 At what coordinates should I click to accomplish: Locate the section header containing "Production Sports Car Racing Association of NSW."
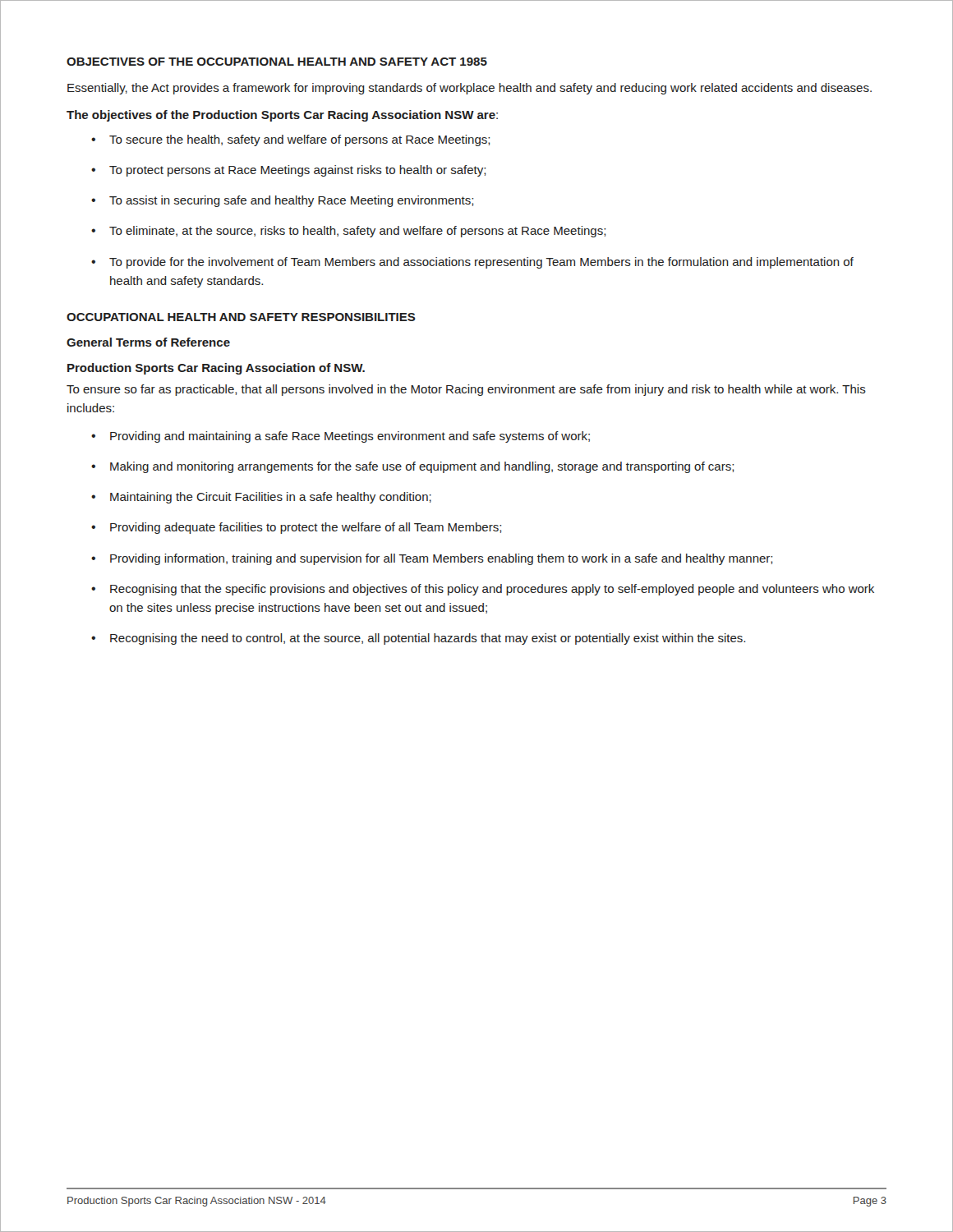pyautogui.click(x=216, y=368)
